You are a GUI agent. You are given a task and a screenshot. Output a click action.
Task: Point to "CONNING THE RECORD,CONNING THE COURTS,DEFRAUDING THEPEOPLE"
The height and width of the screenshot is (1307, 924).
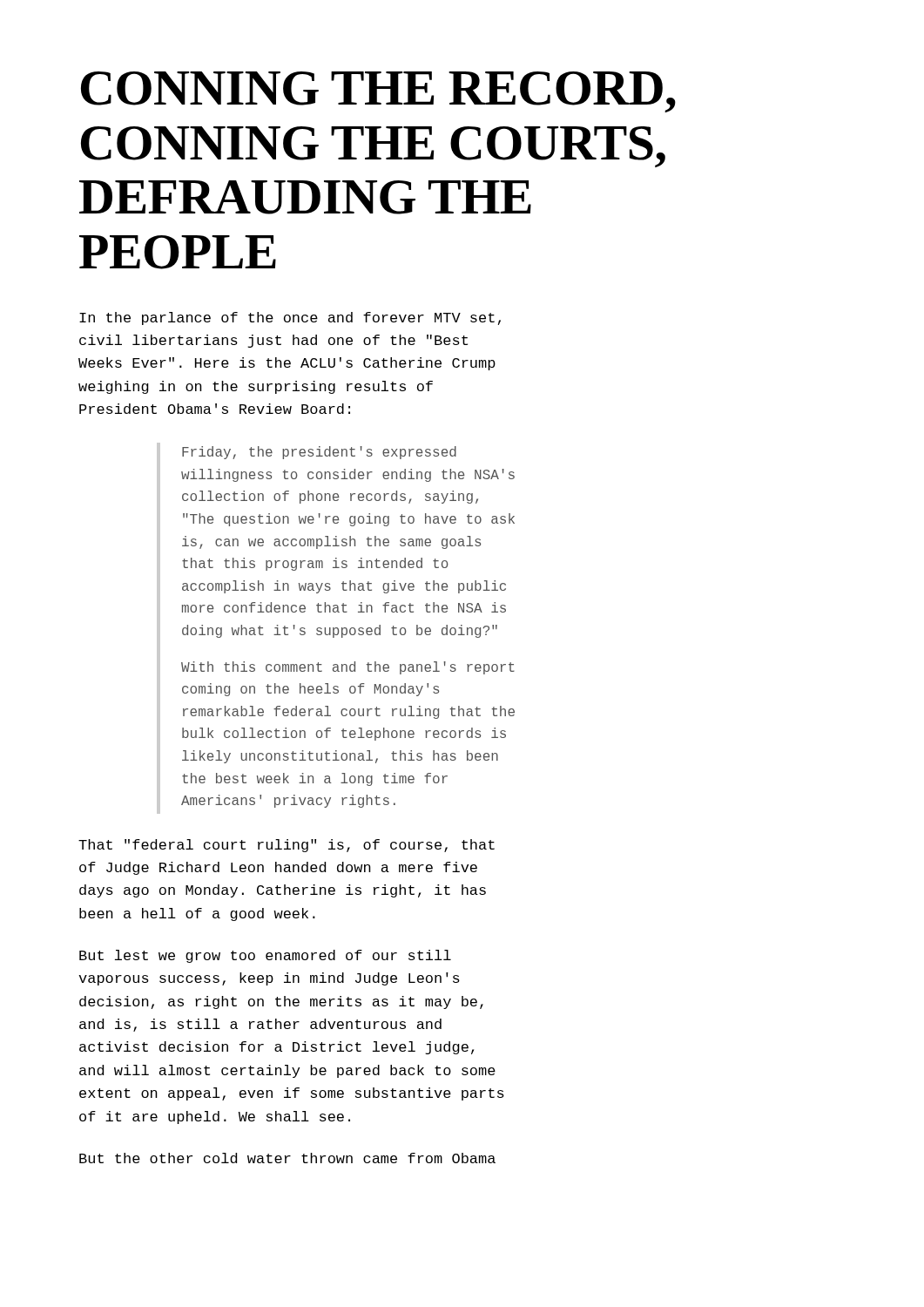click(462, 170)
